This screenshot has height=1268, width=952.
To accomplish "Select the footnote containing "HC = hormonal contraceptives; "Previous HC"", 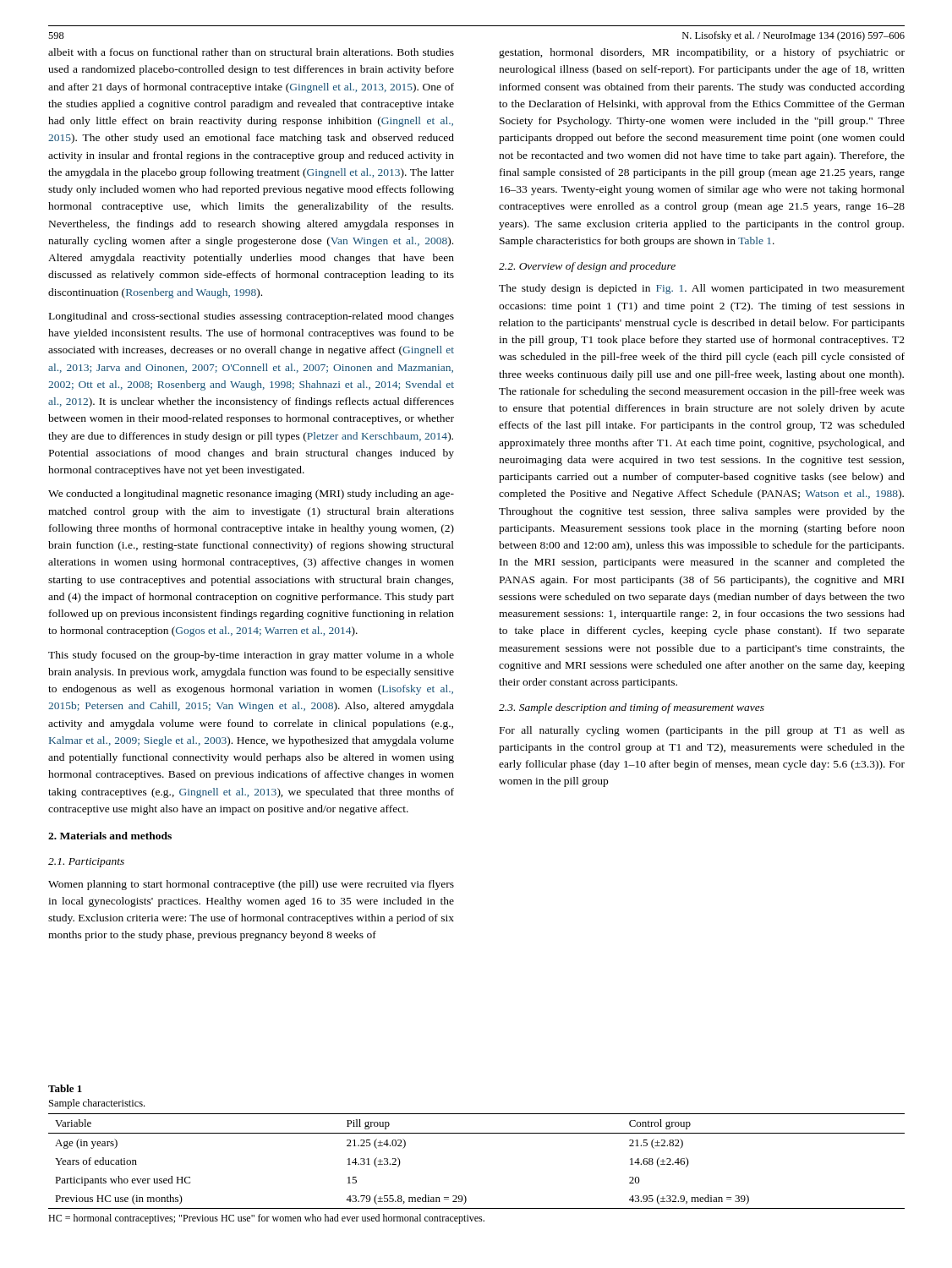I will tap(267, 1218).
